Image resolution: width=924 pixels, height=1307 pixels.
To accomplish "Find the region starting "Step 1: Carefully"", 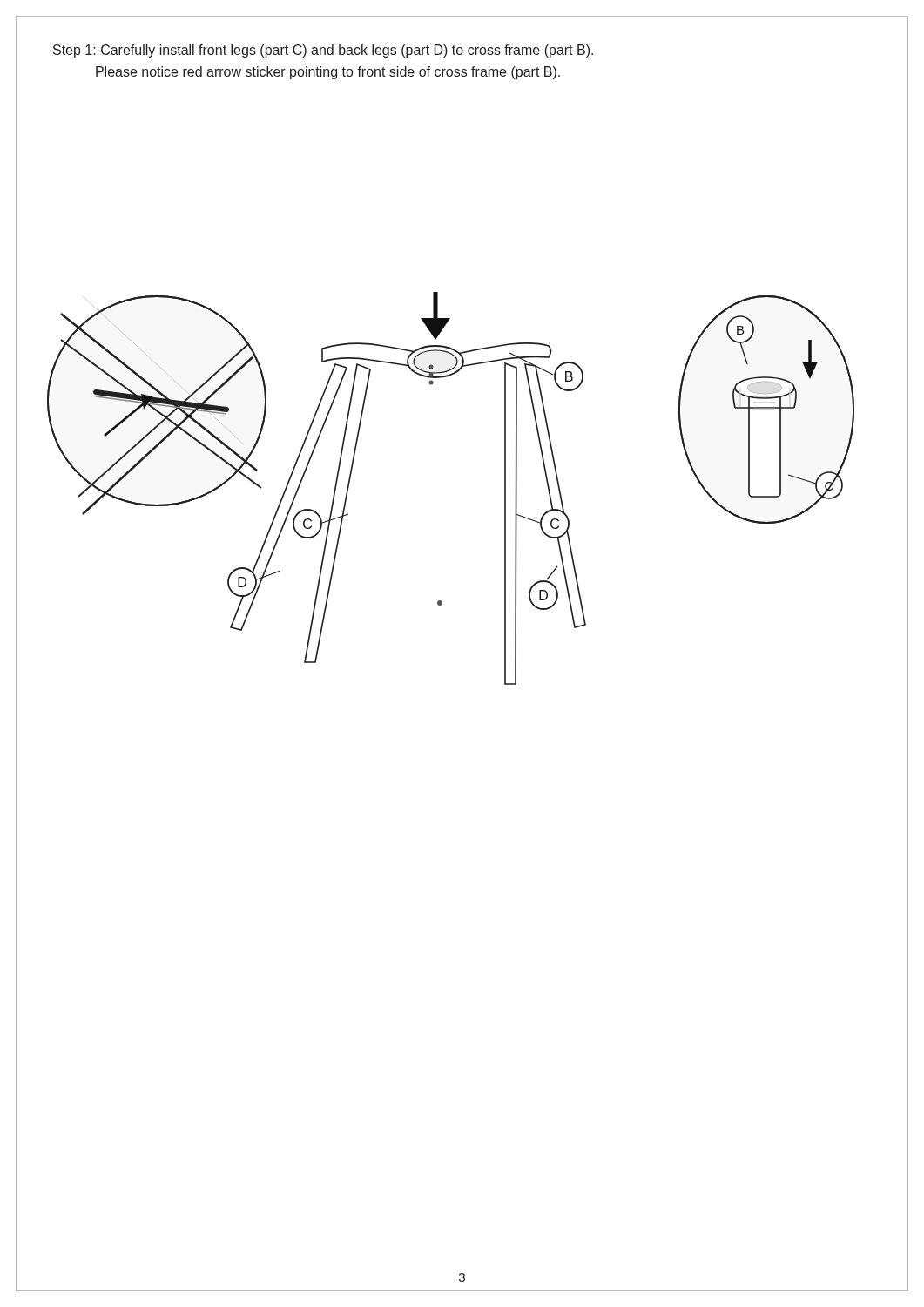I will click(x=323, y=61).
